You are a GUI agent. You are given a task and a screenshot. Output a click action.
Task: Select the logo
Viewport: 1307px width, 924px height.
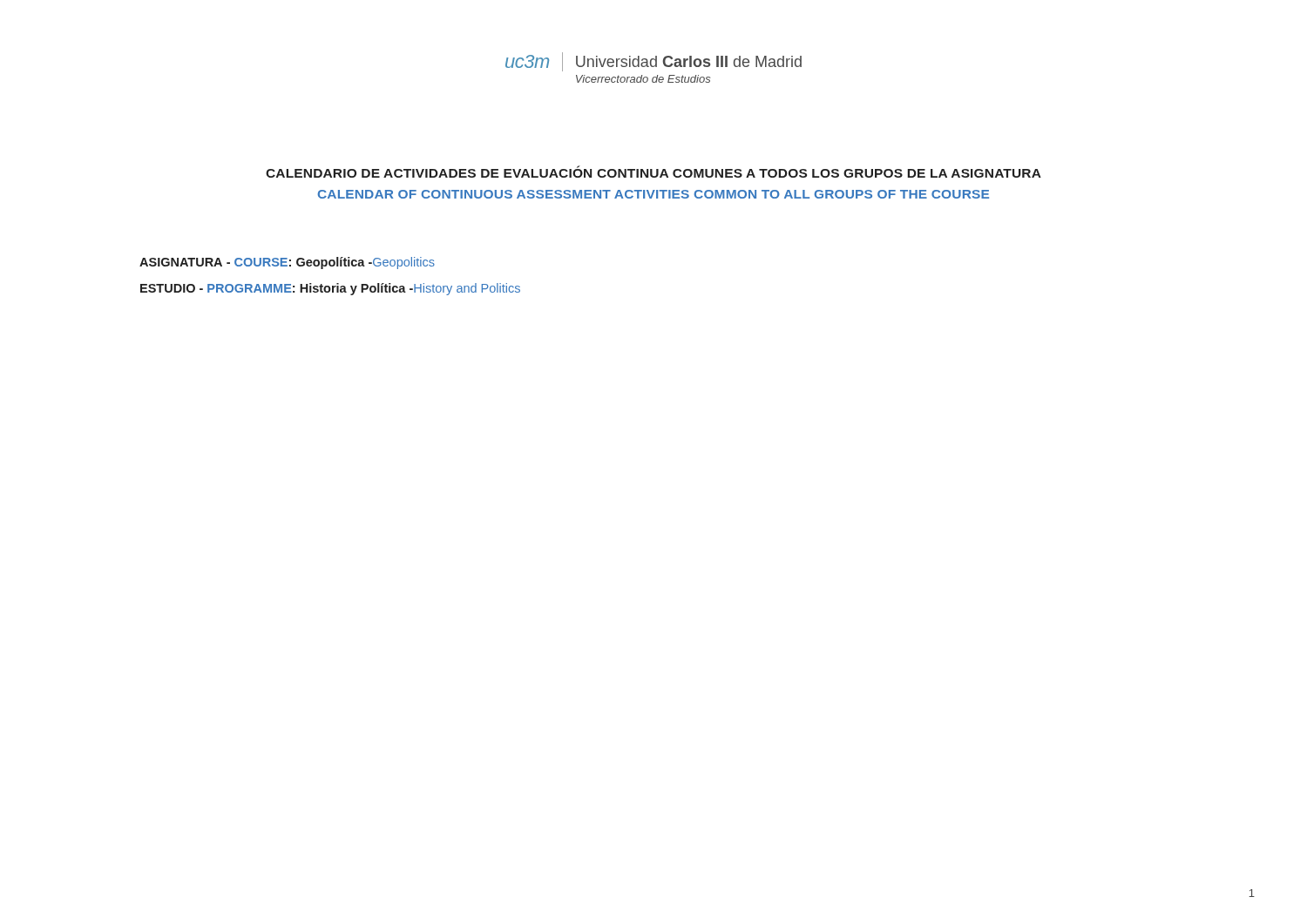pos(654,70)
